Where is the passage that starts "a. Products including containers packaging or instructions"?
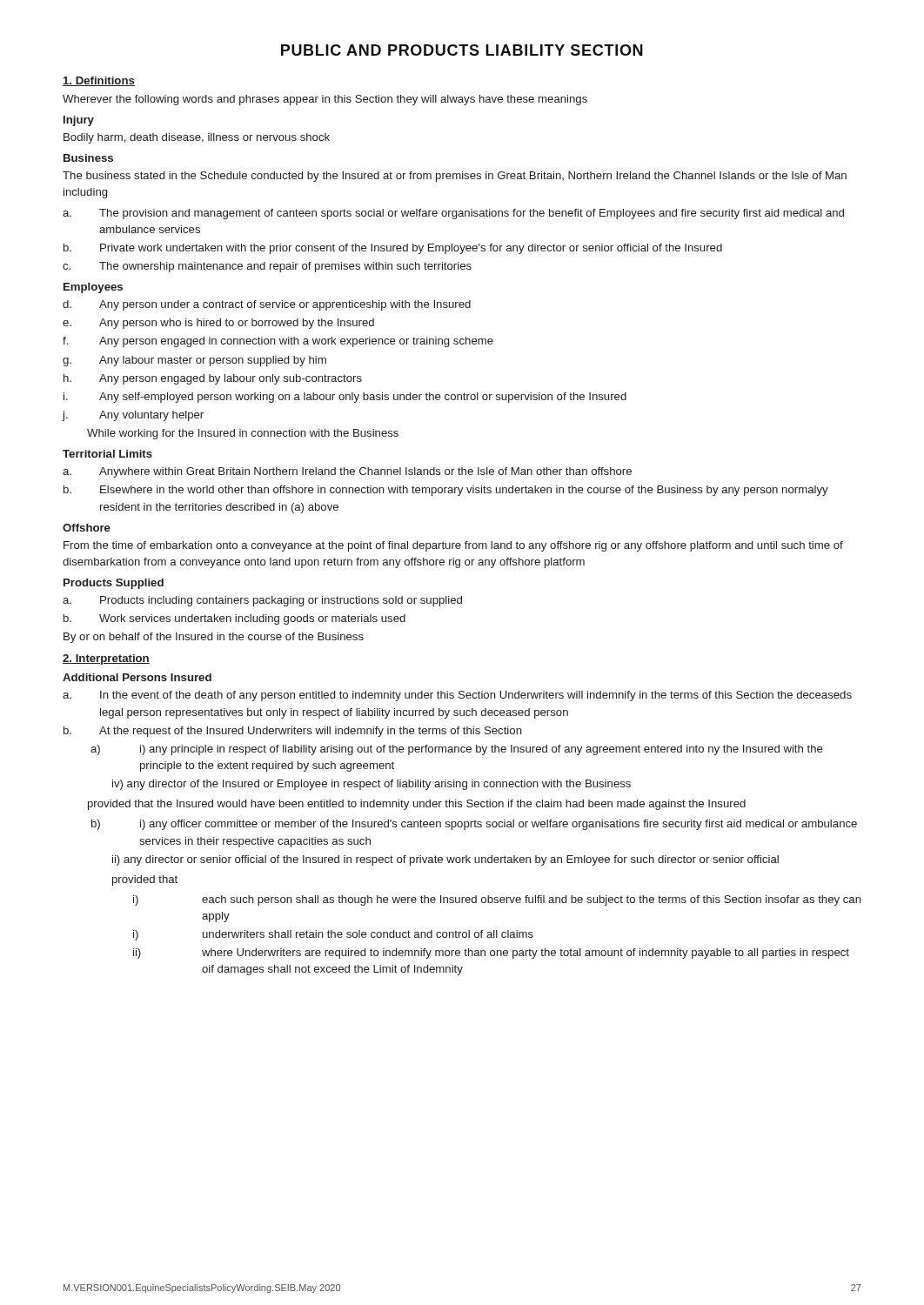 pyautogui.click(x=462, y=600)
